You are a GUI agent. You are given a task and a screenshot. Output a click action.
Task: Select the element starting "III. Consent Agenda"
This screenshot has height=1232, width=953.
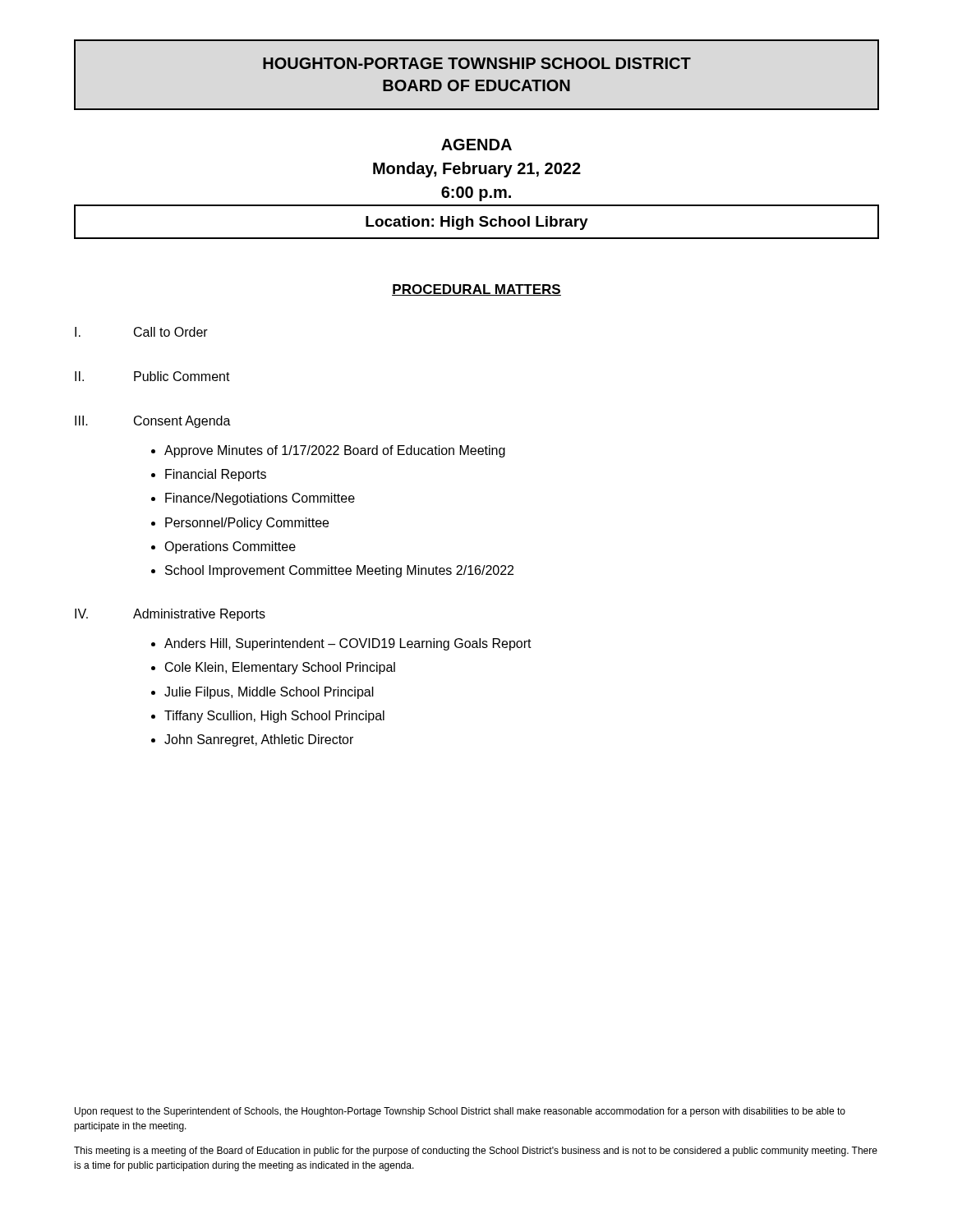152,421
